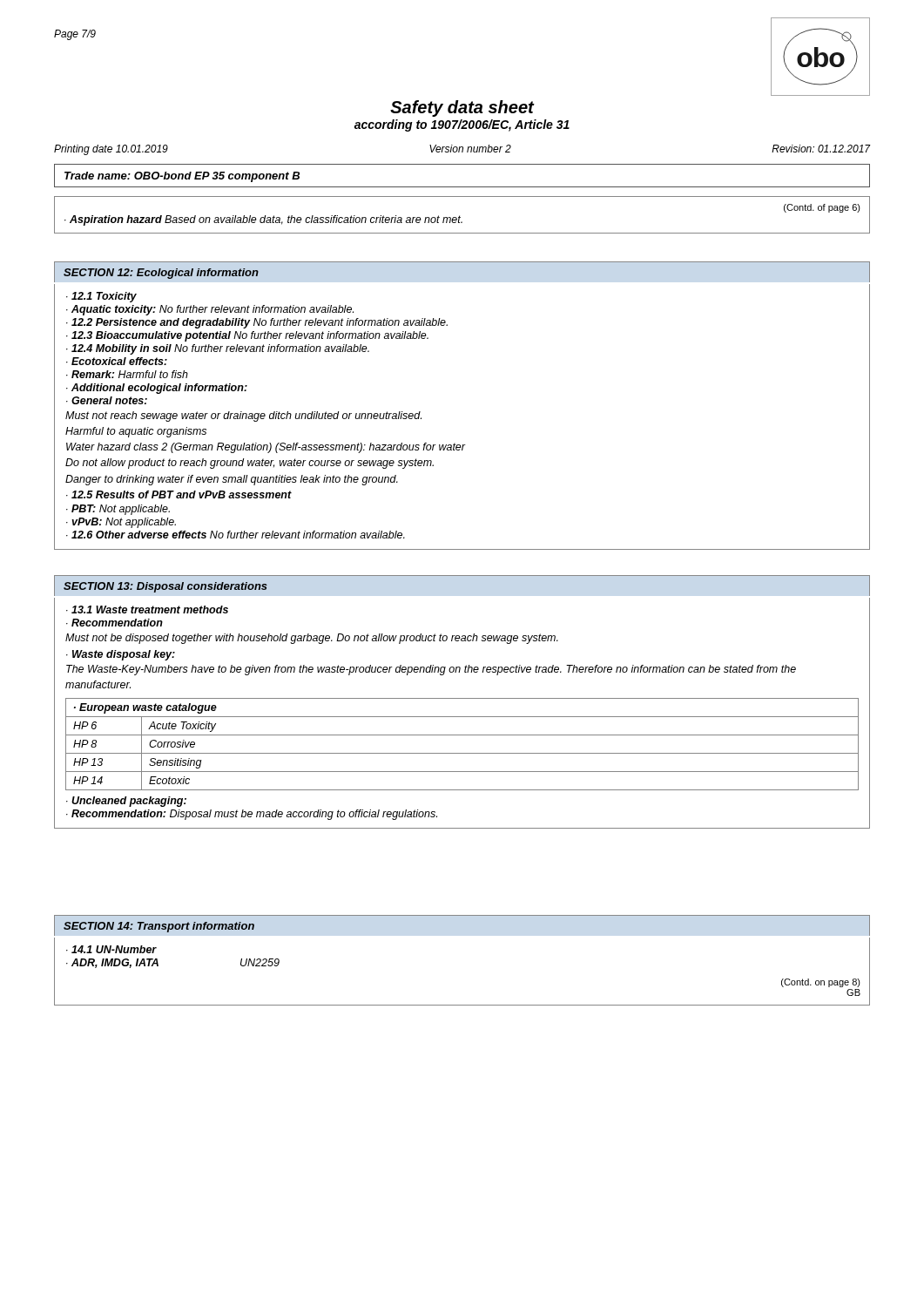Locate the list item containing "· 12.2 Persistence and"
Image resolution: width=924 pixels, height=1307 pixels.
(x=257, y=322)
